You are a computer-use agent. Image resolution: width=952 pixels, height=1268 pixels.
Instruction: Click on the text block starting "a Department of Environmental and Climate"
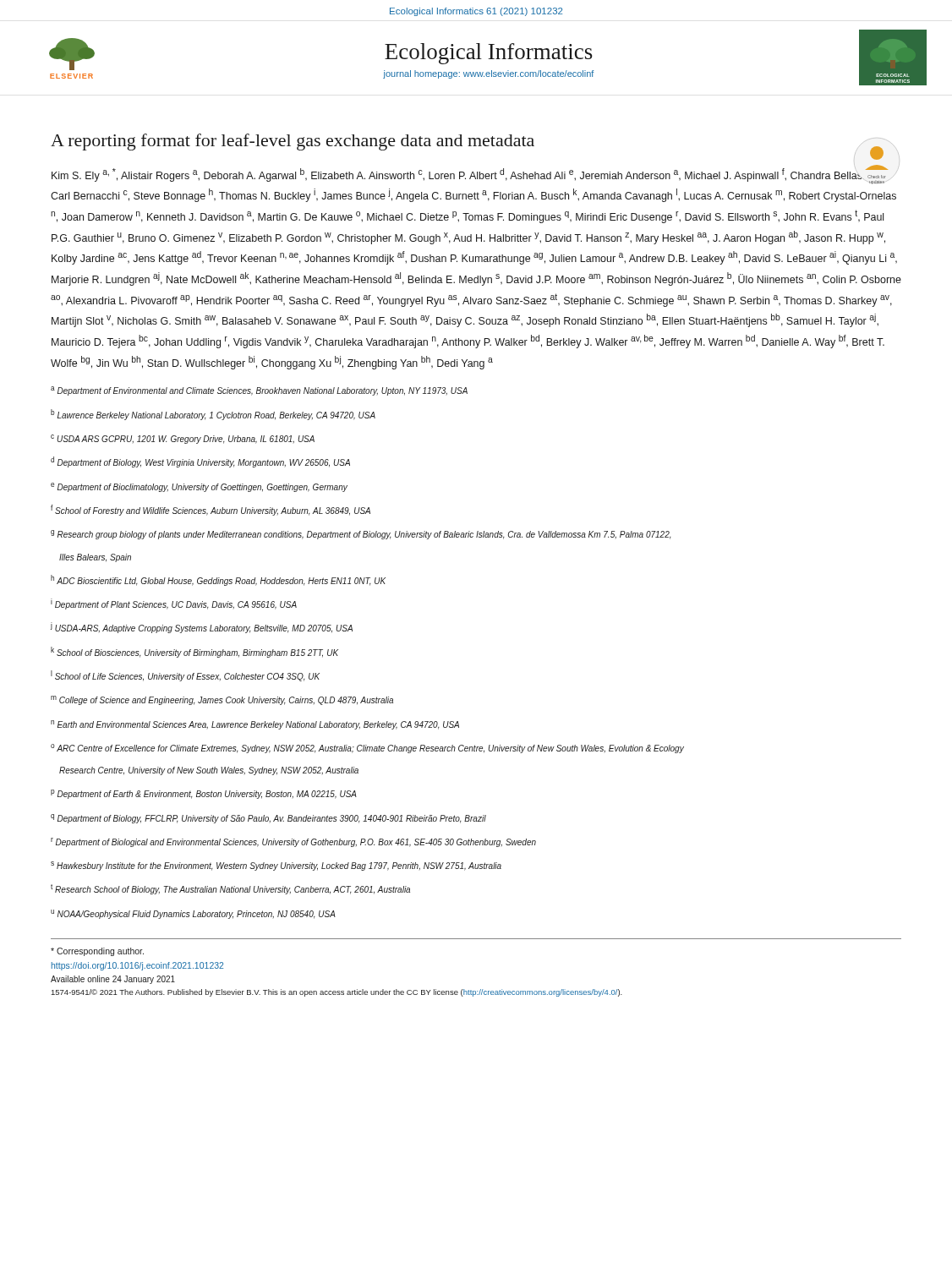pos(259,391)
